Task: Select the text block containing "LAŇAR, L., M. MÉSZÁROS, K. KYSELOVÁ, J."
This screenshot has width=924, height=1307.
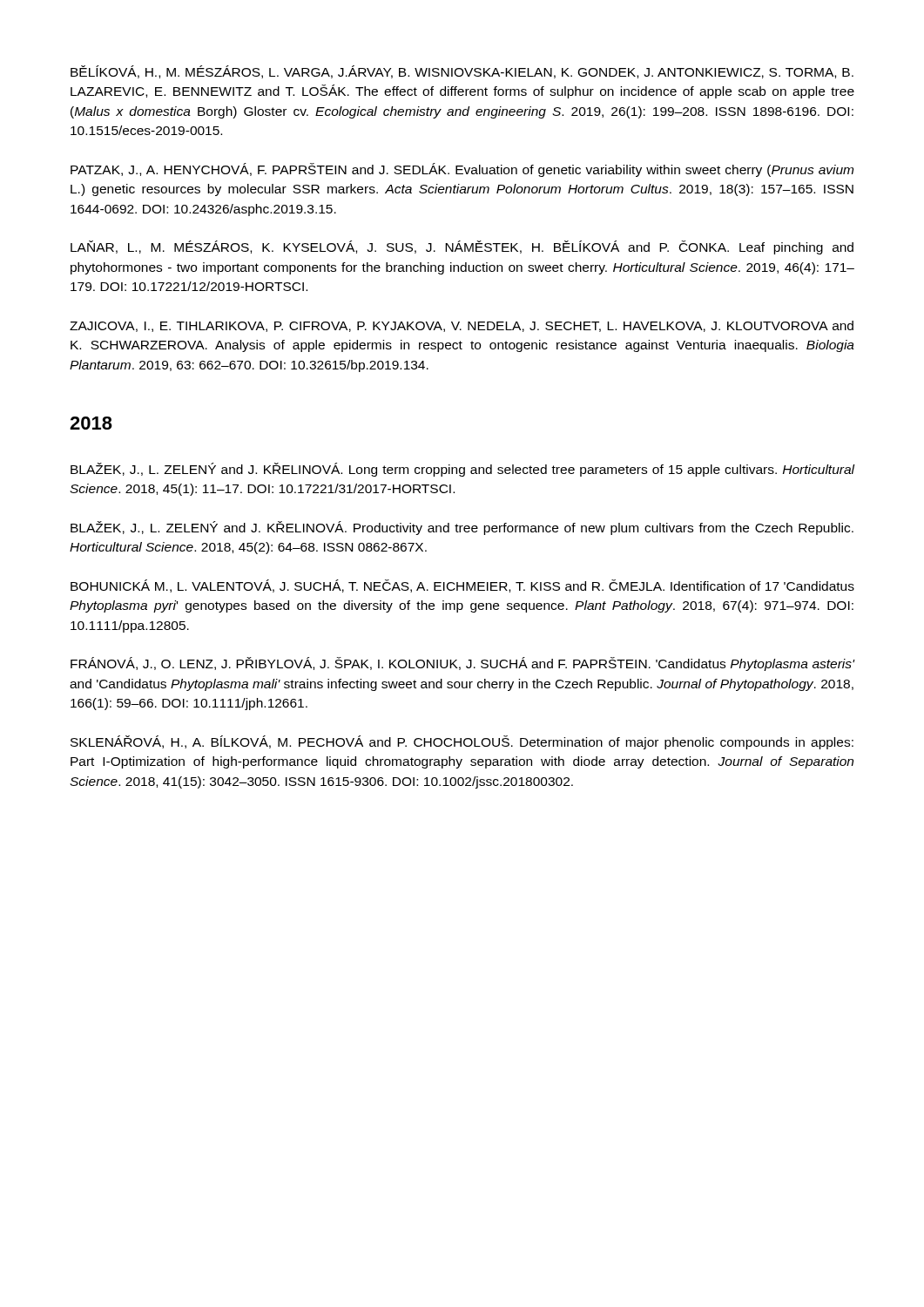Action: click(x=462, y=267)
